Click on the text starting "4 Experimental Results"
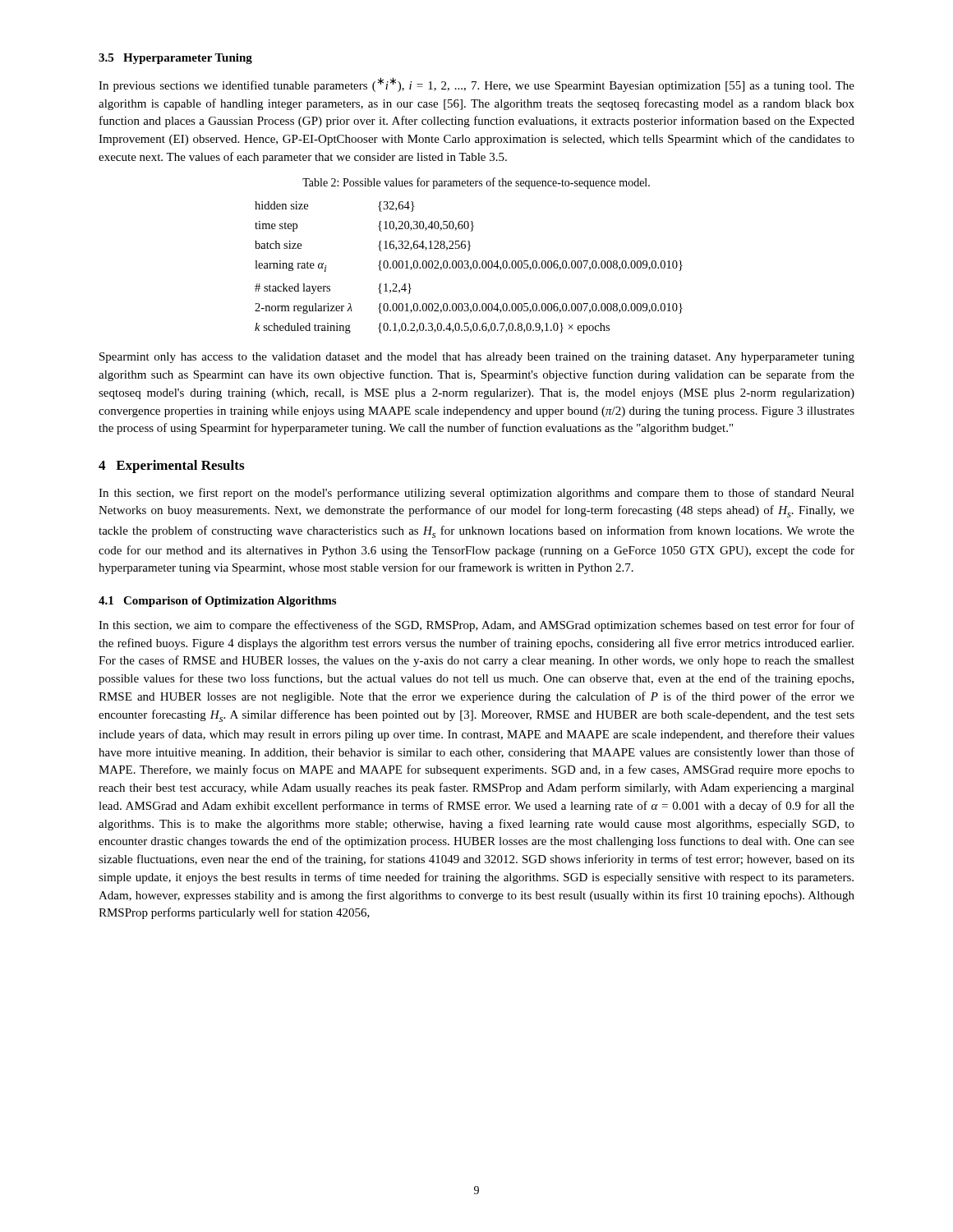The height and width of the screenshot is (1232, 953). 171,465
